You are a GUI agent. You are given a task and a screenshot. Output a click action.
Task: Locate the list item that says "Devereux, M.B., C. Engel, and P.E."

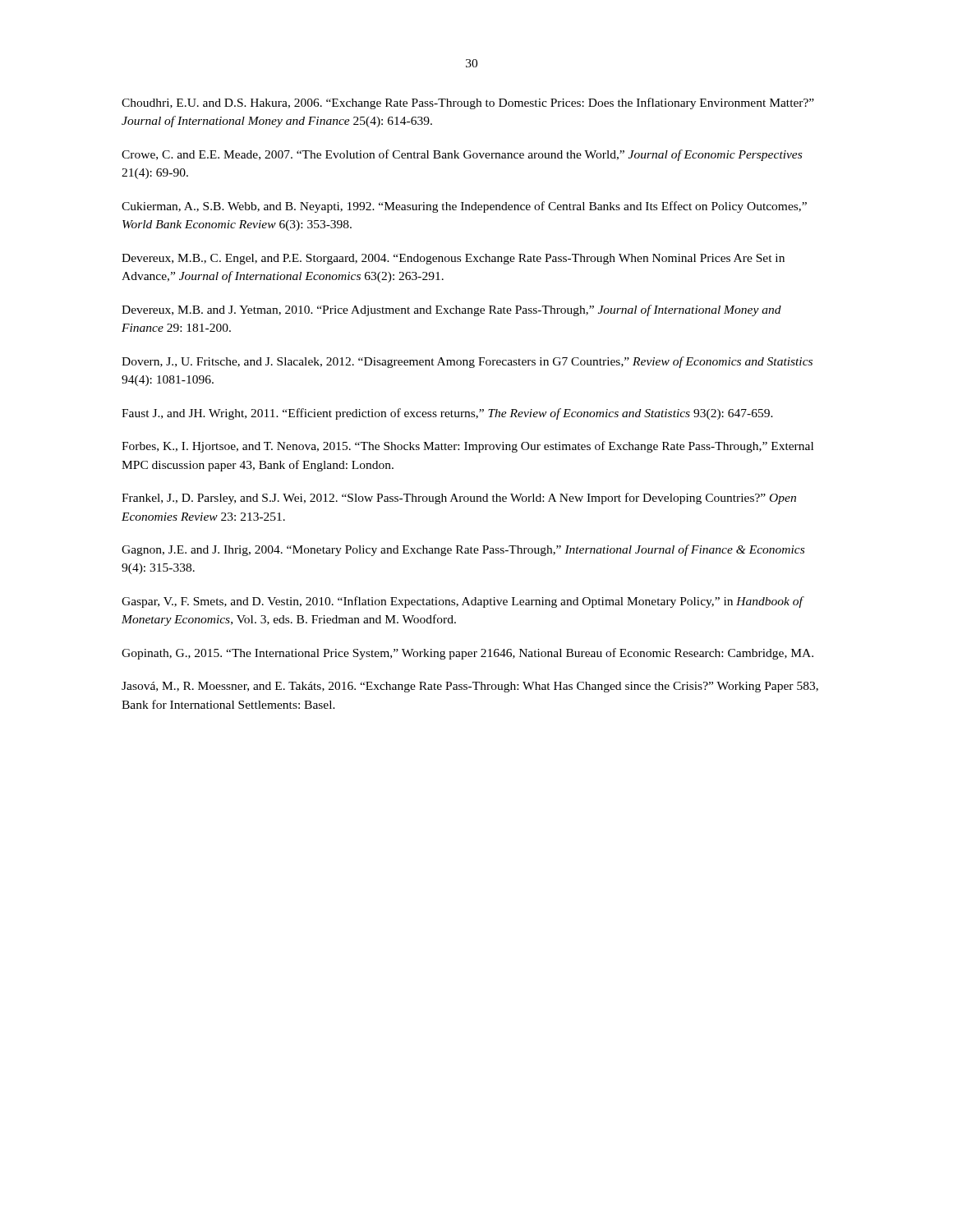tap(472, 267)
